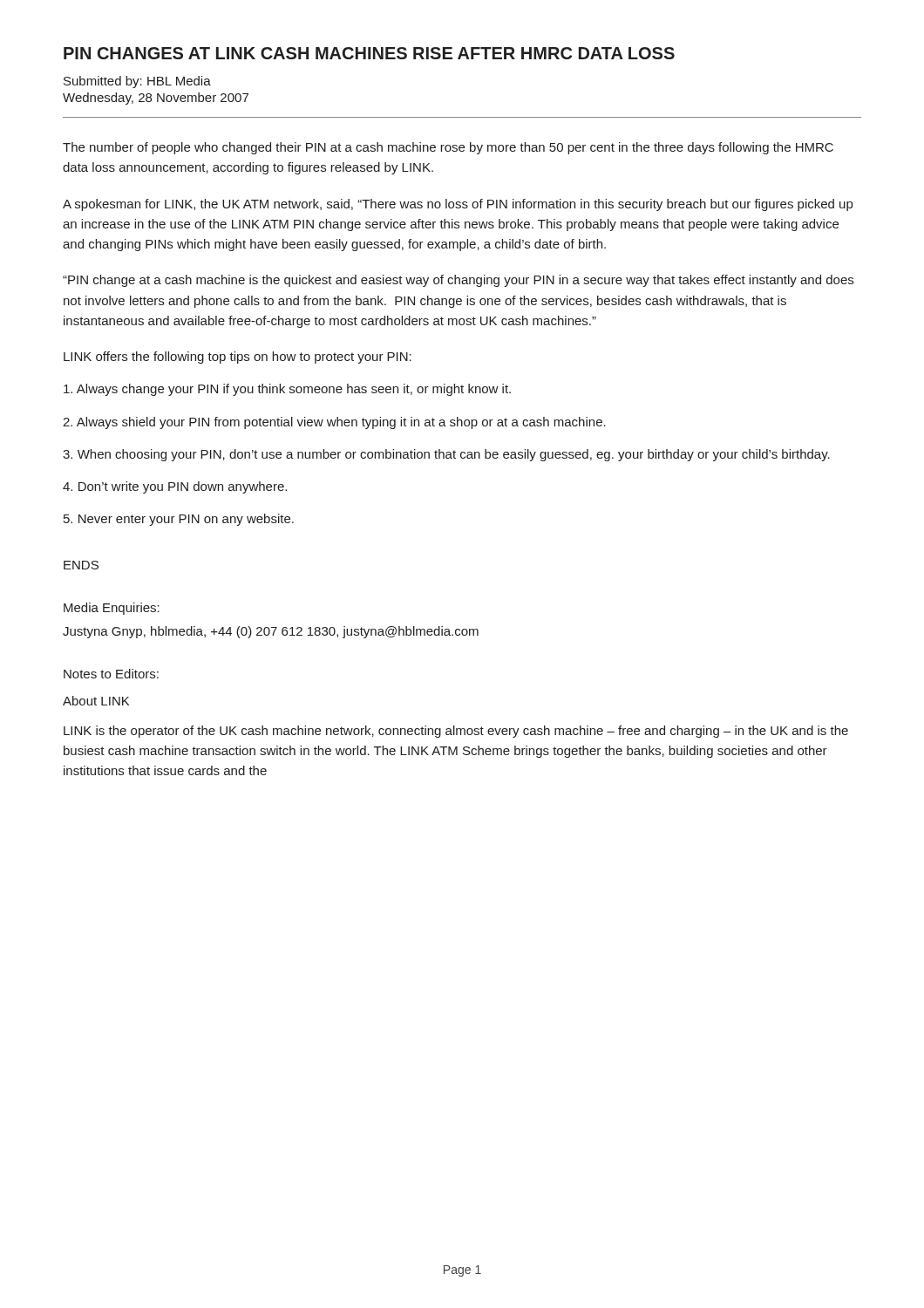Point to "Notes to Editors:"
Screen dimensions: 1308x924
(111, 673)
